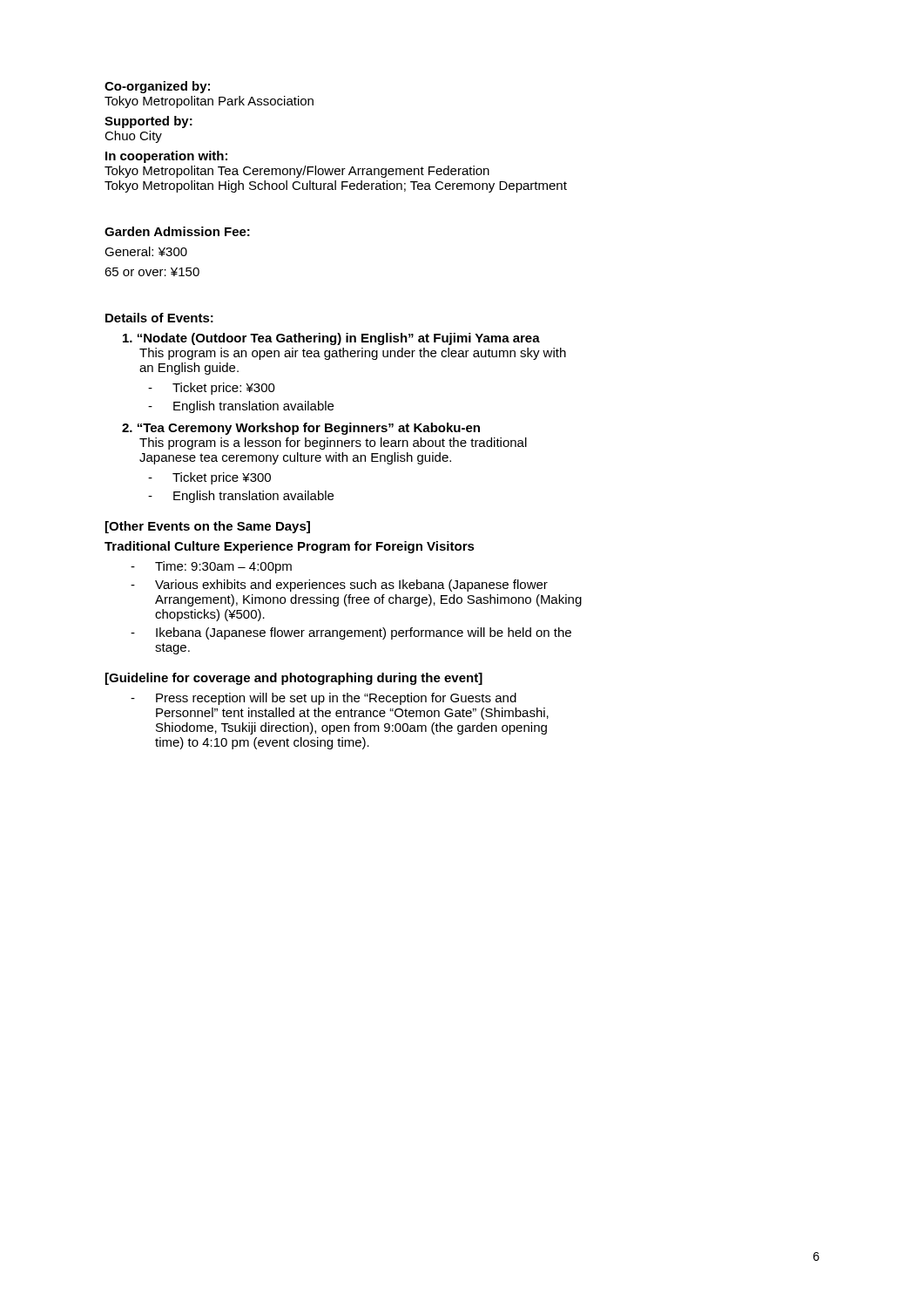Navigate to the text block starting "- Various exhibits"
This screenshot has width=924, height=1307.
[x=471, y=599]
